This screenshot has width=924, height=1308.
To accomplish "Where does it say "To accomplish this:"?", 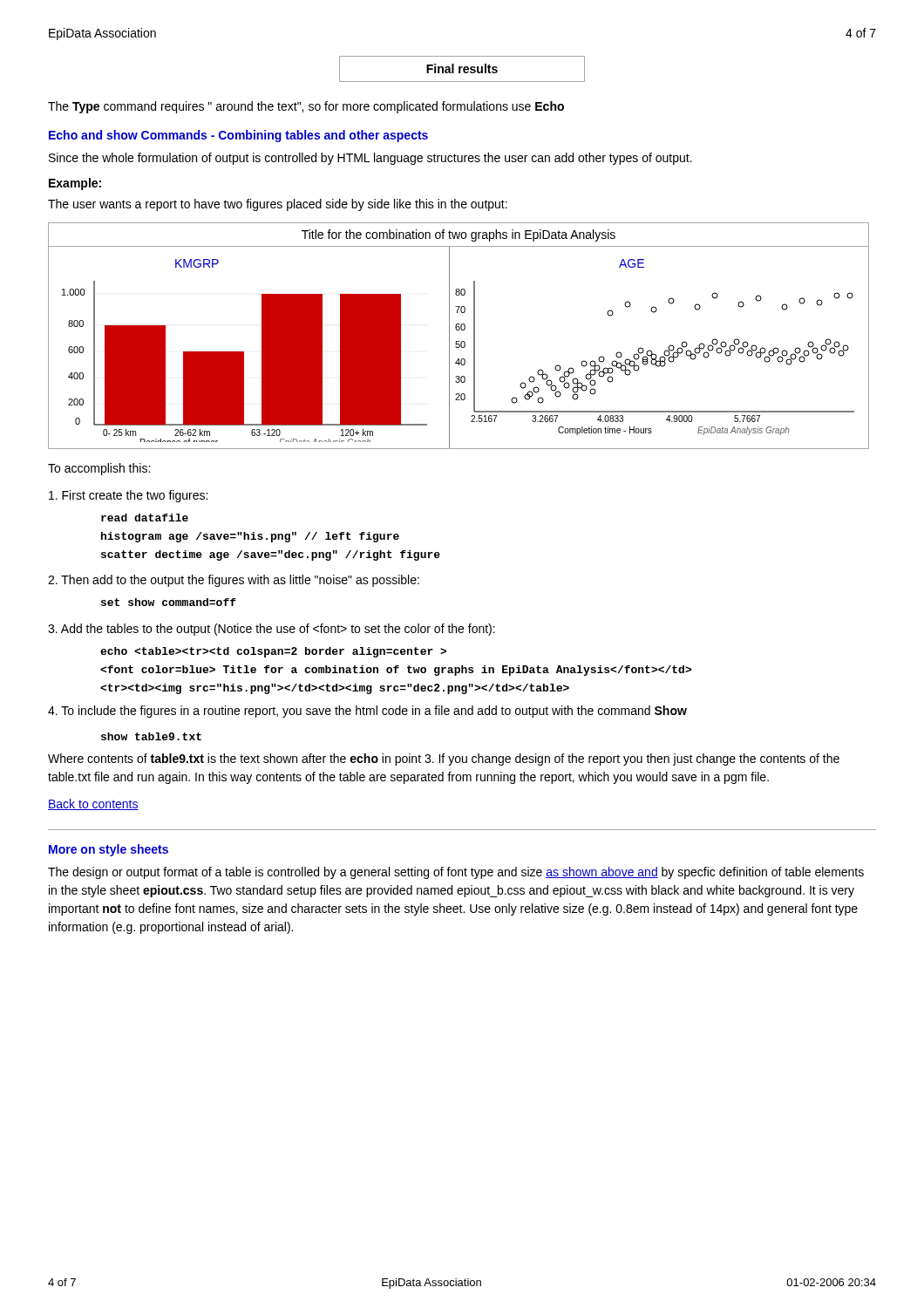I will tap(100, 468).
